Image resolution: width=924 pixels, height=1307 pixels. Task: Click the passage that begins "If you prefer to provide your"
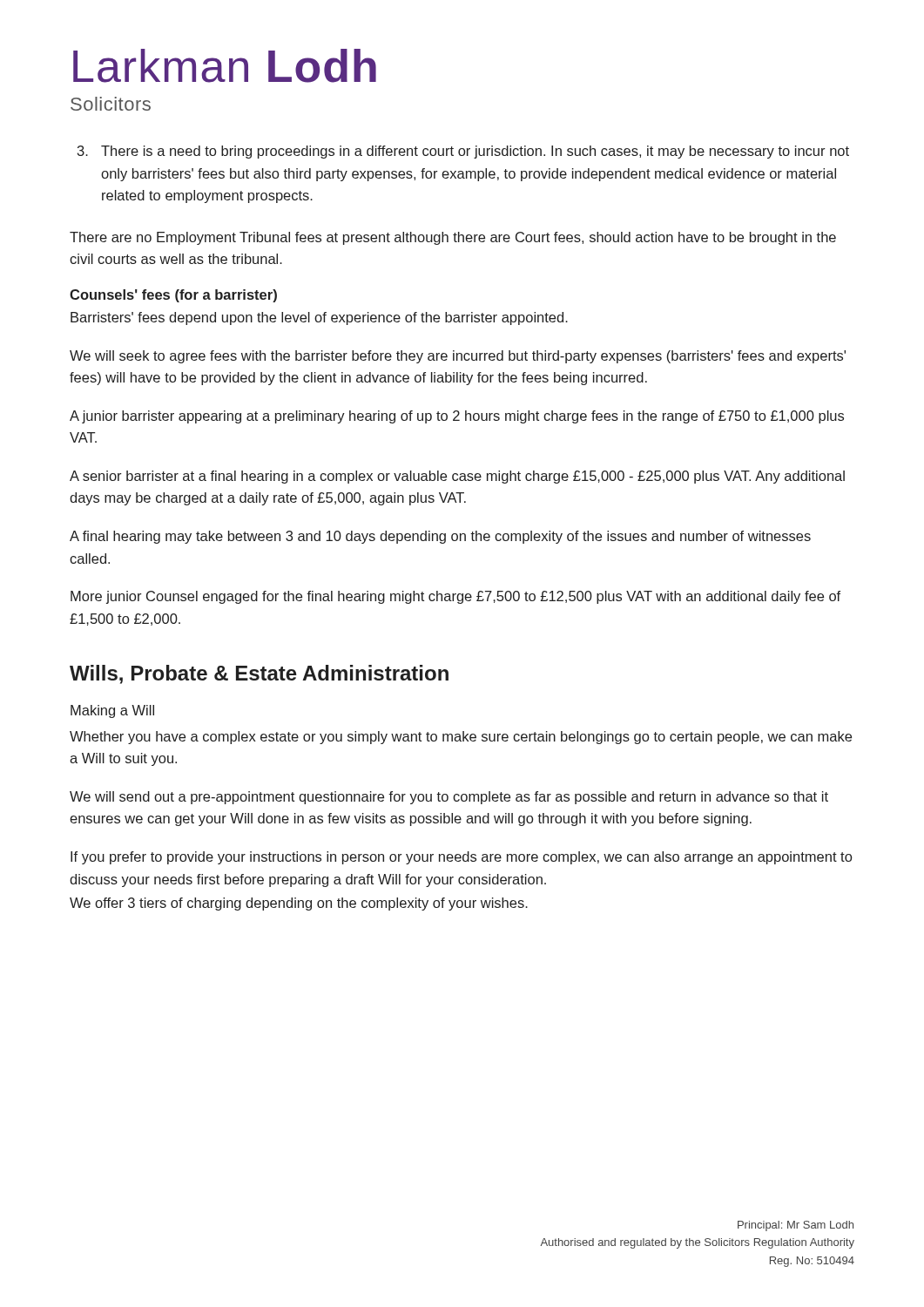[462, 880]
